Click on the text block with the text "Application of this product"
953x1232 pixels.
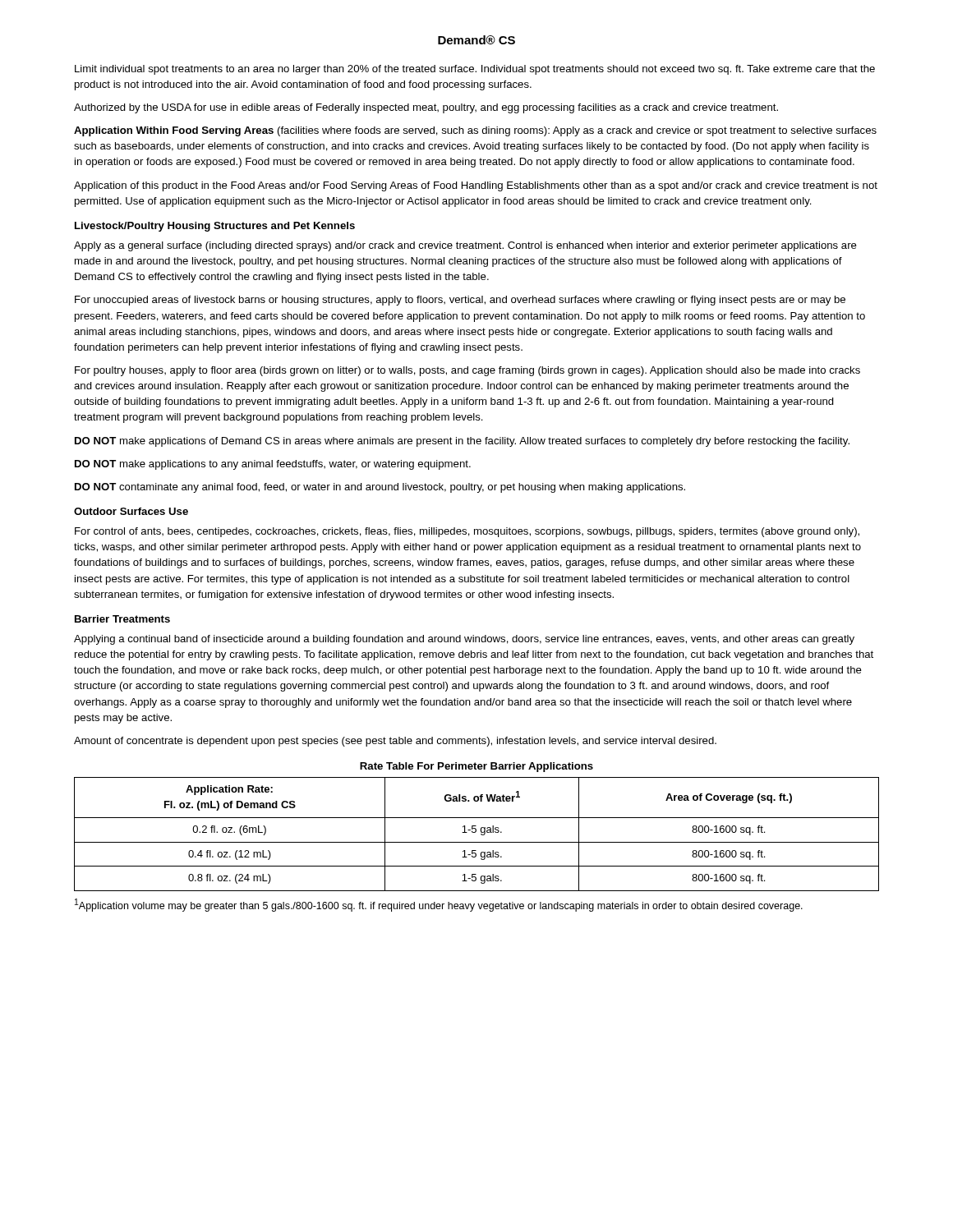pyautogui.click(x=476, y=193)
